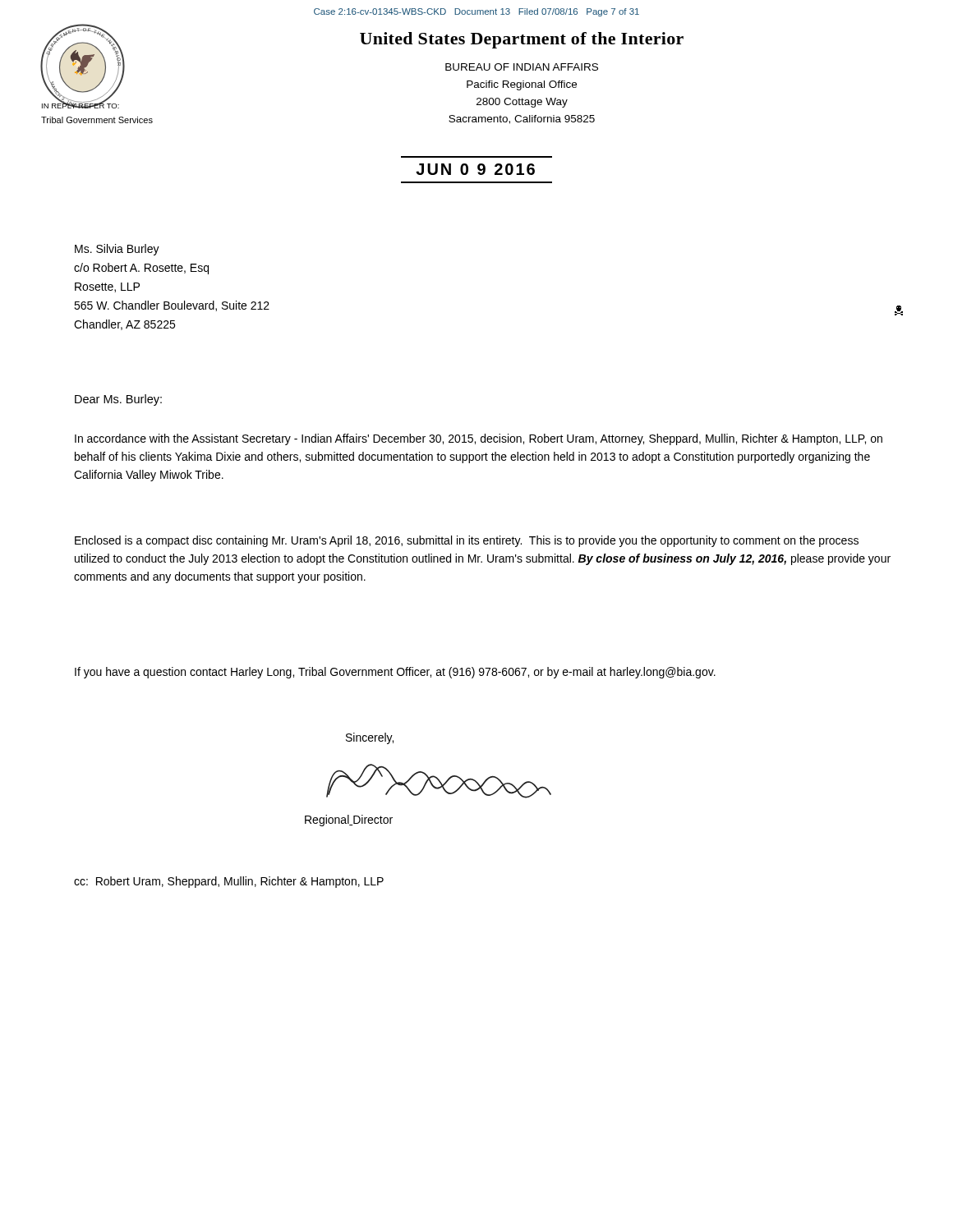
Task: Locate the text block that says "Enclosed is a compact"
Action: tap(482, 558)
